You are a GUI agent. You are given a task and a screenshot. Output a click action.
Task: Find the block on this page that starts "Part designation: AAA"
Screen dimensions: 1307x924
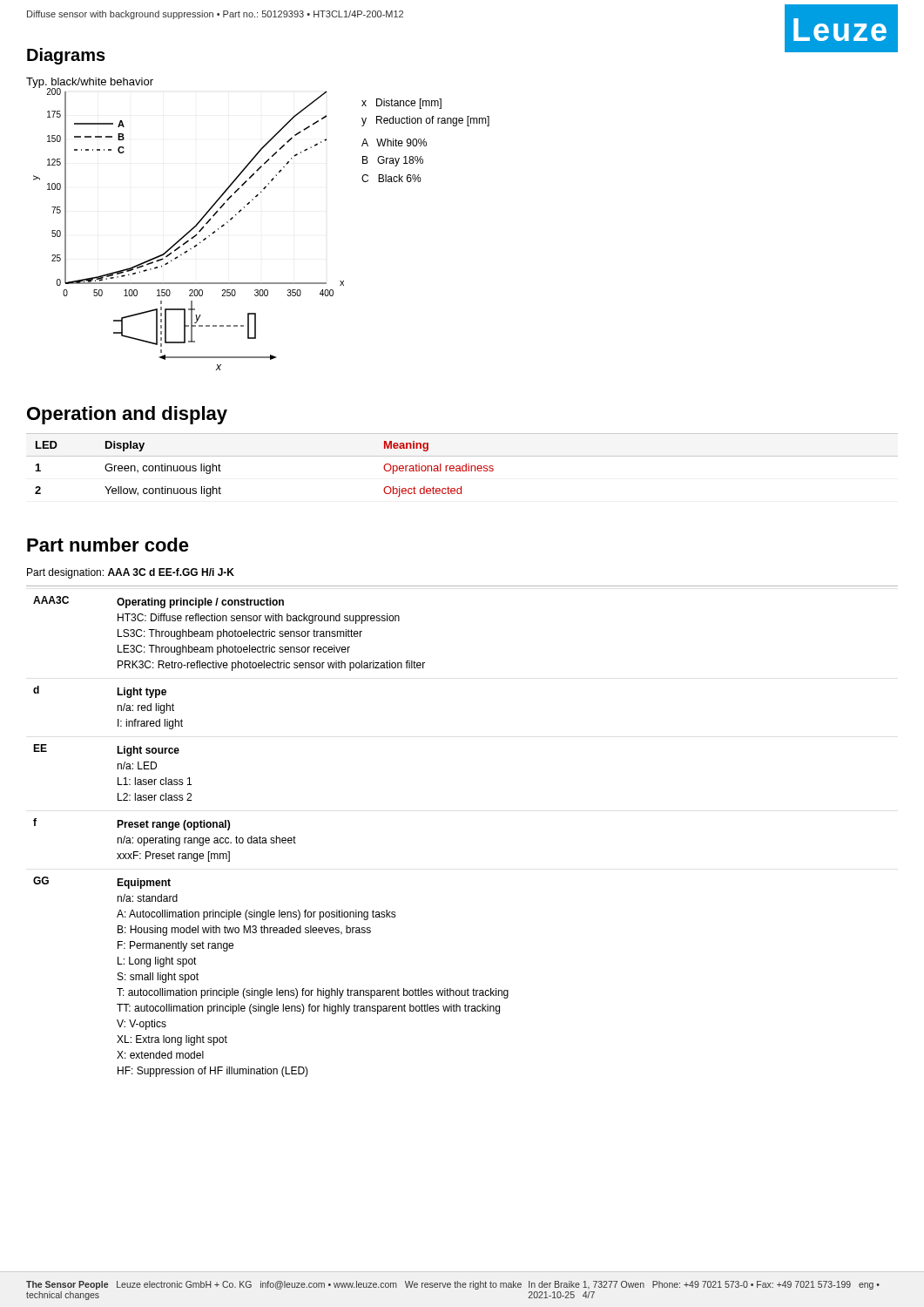click(x=130, y=572)
